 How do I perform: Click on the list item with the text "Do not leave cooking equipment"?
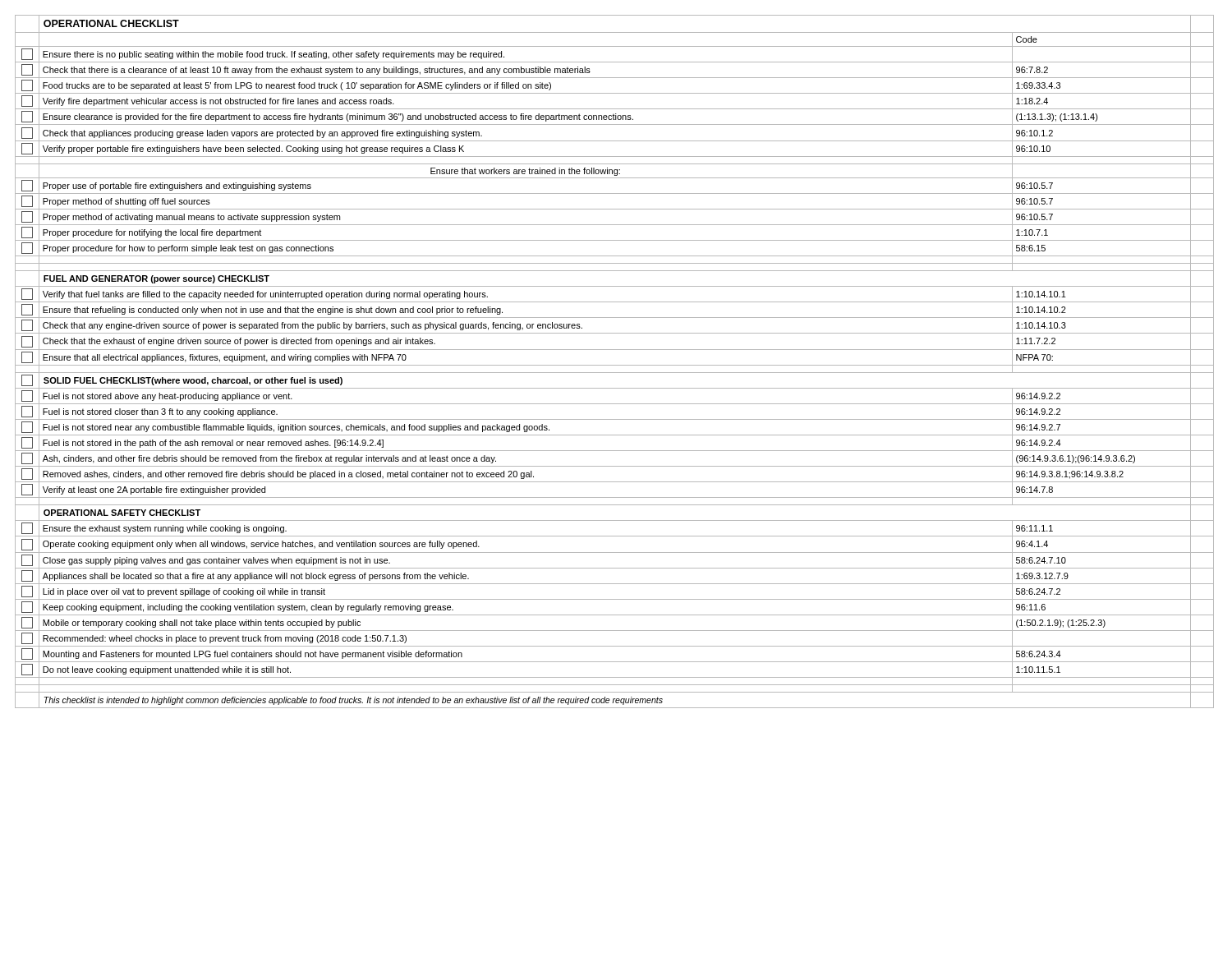click(x=167, y=670)
